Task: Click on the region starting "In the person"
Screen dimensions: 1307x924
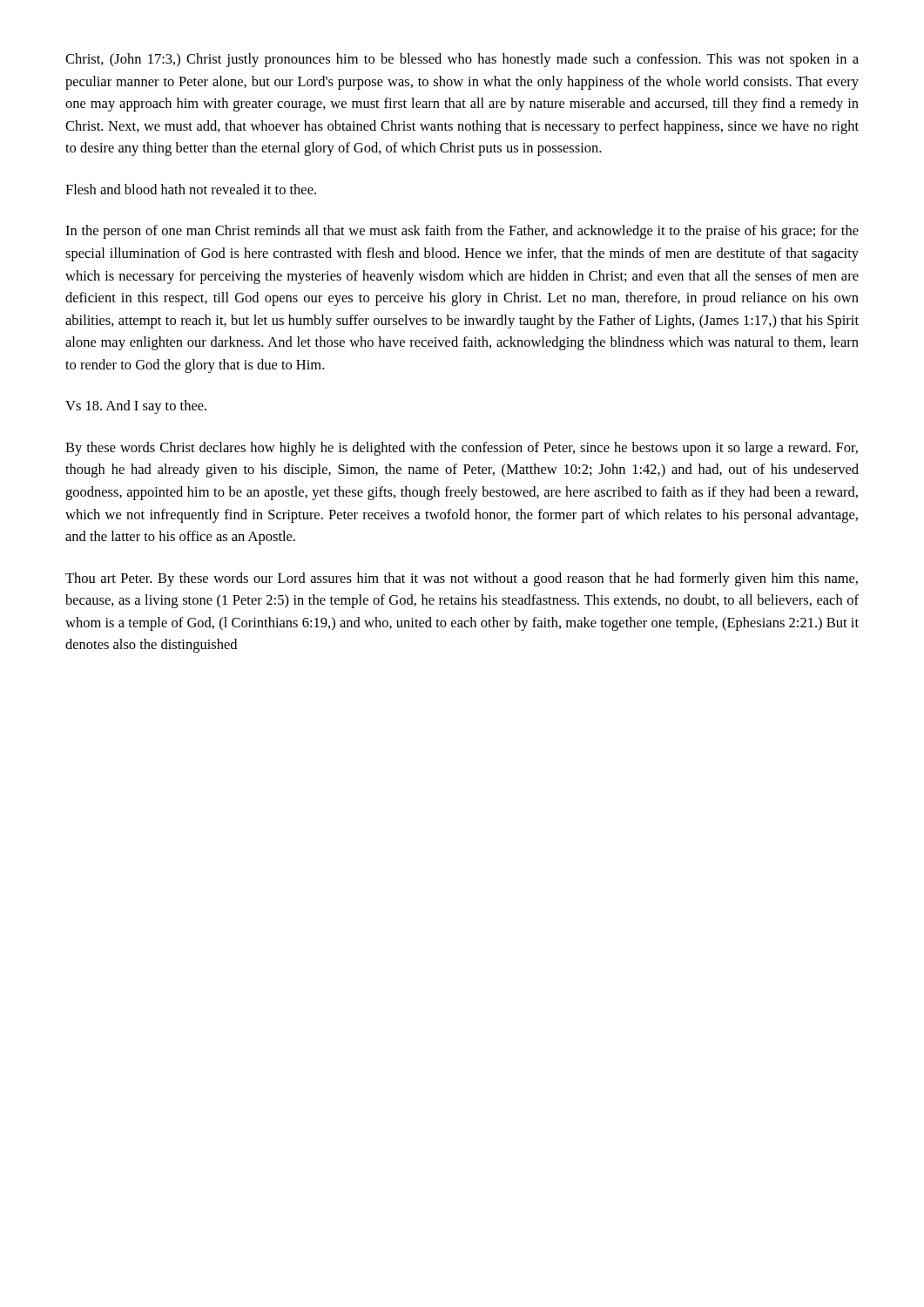Action: point(462,298)
